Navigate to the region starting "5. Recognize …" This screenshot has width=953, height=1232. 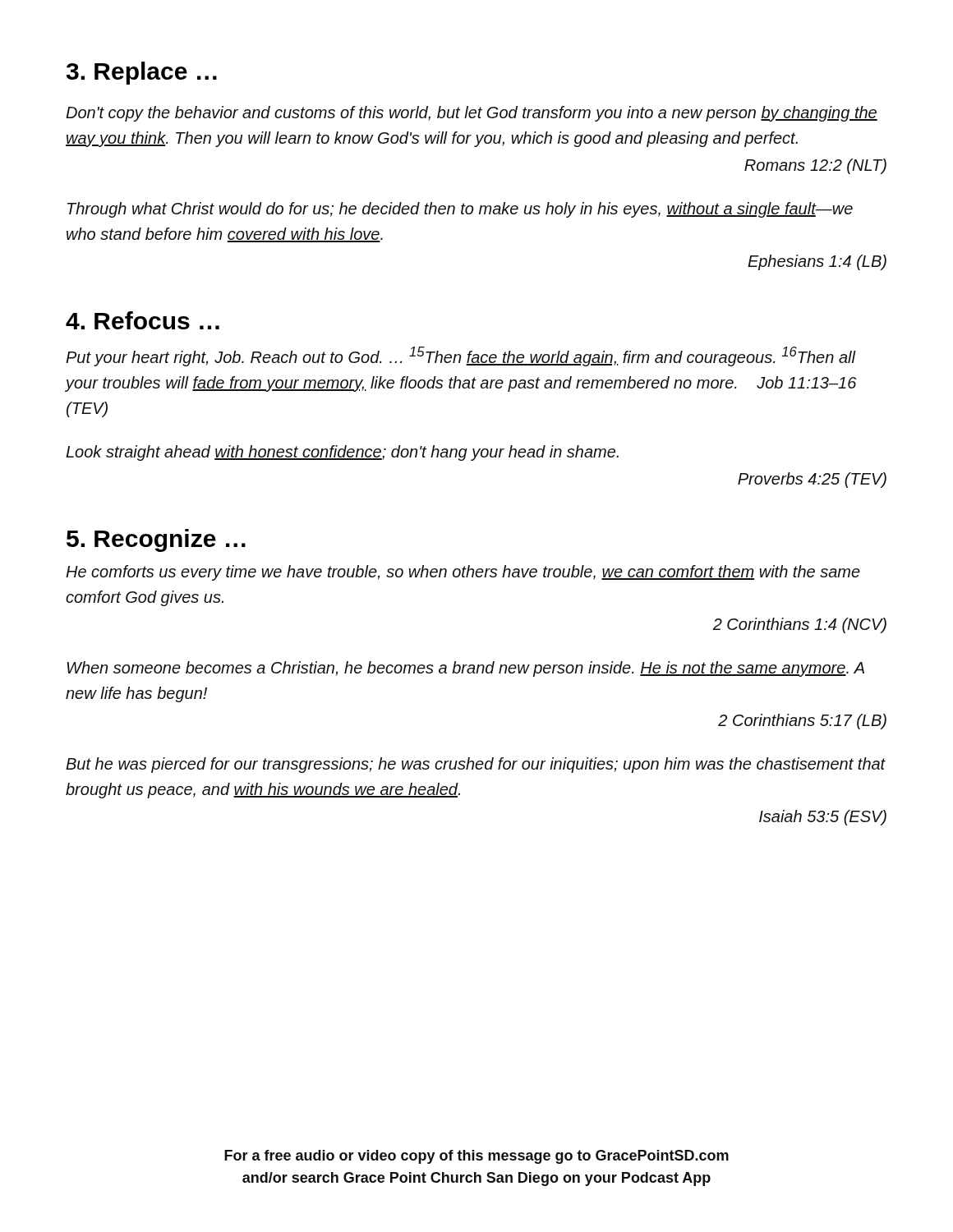(157, 538)
